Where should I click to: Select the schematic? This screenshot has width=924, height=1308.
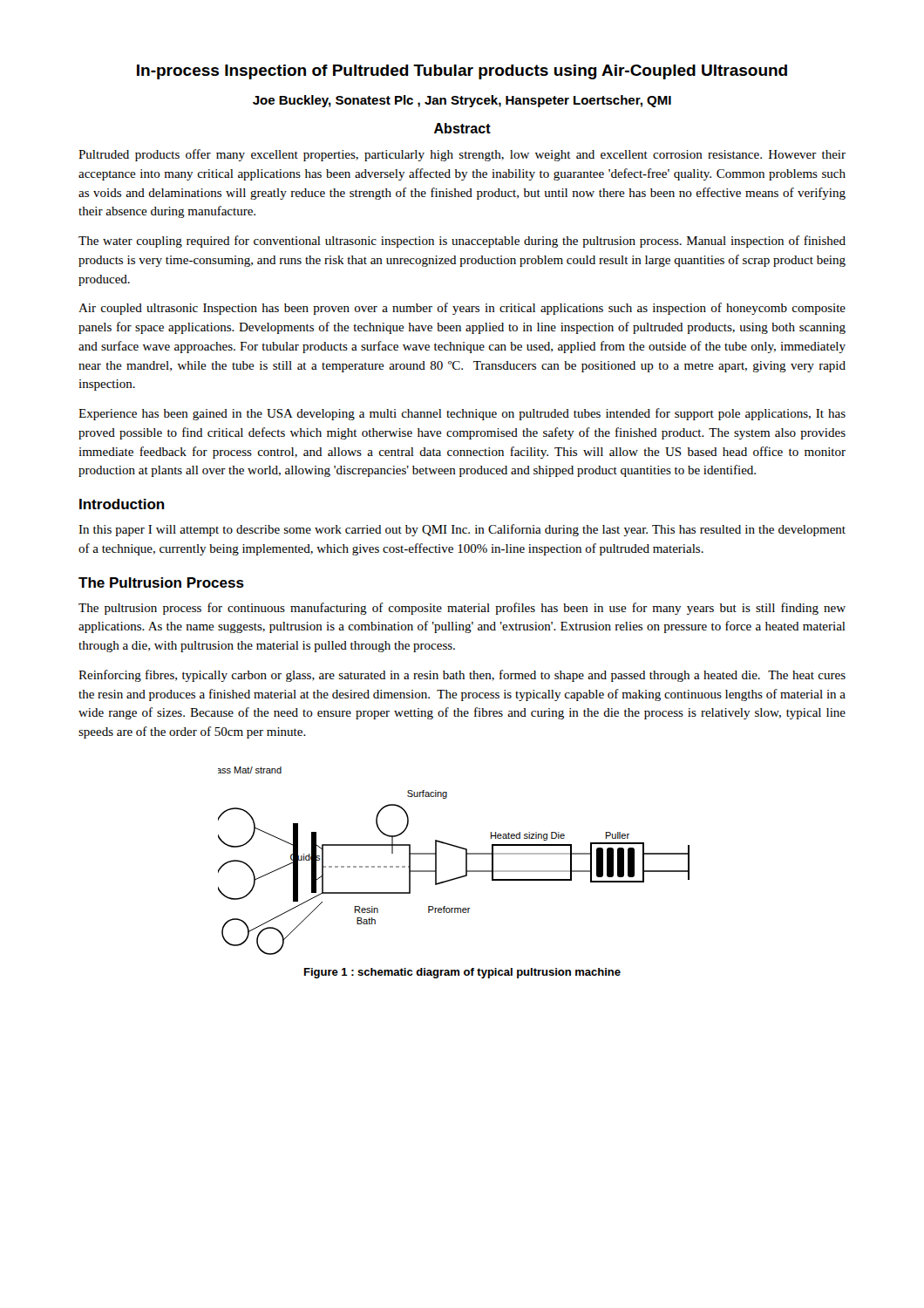coord(462,868)
